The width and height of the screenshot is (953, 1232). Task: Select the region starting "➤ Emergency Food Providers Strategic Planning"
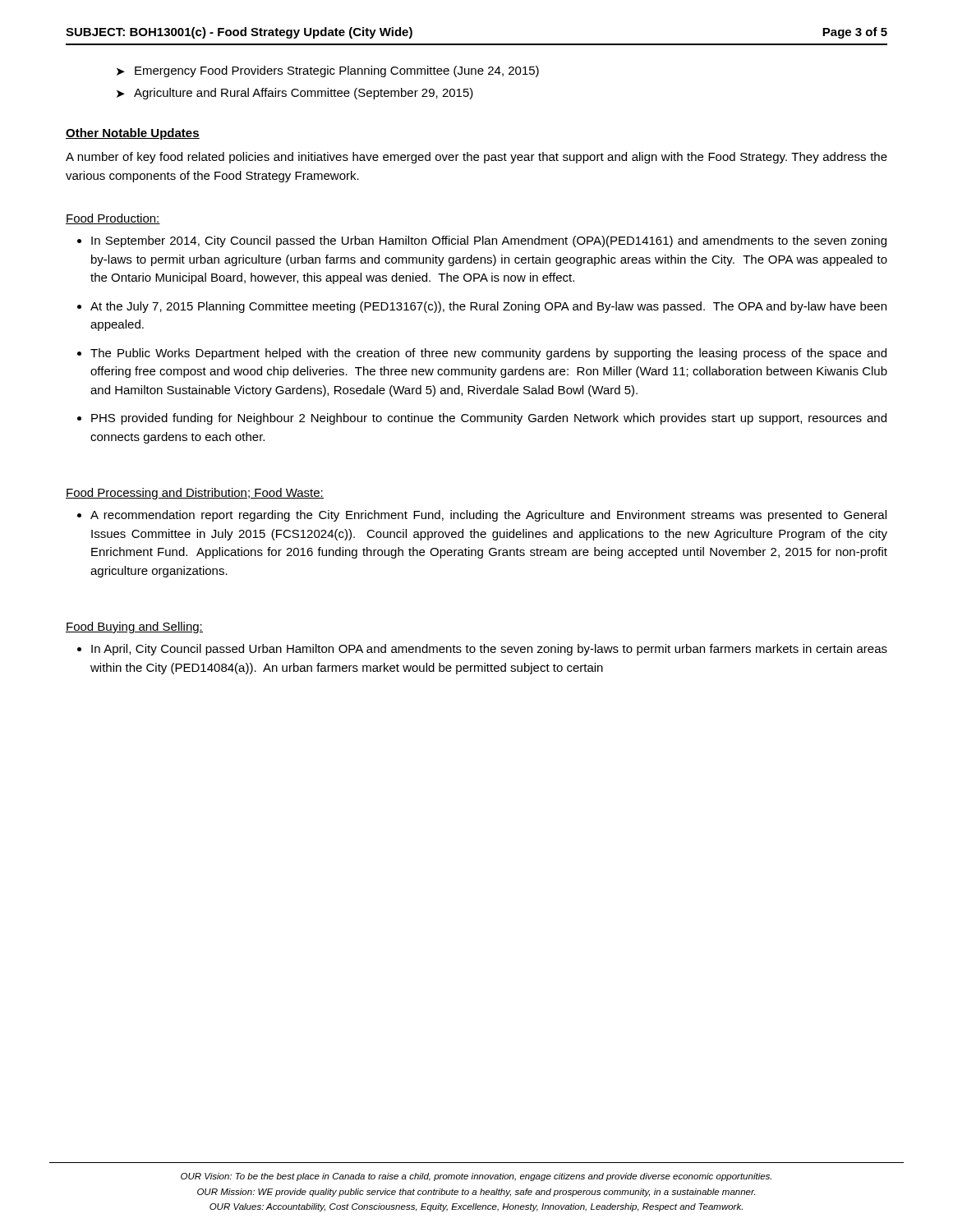(327, 71)
